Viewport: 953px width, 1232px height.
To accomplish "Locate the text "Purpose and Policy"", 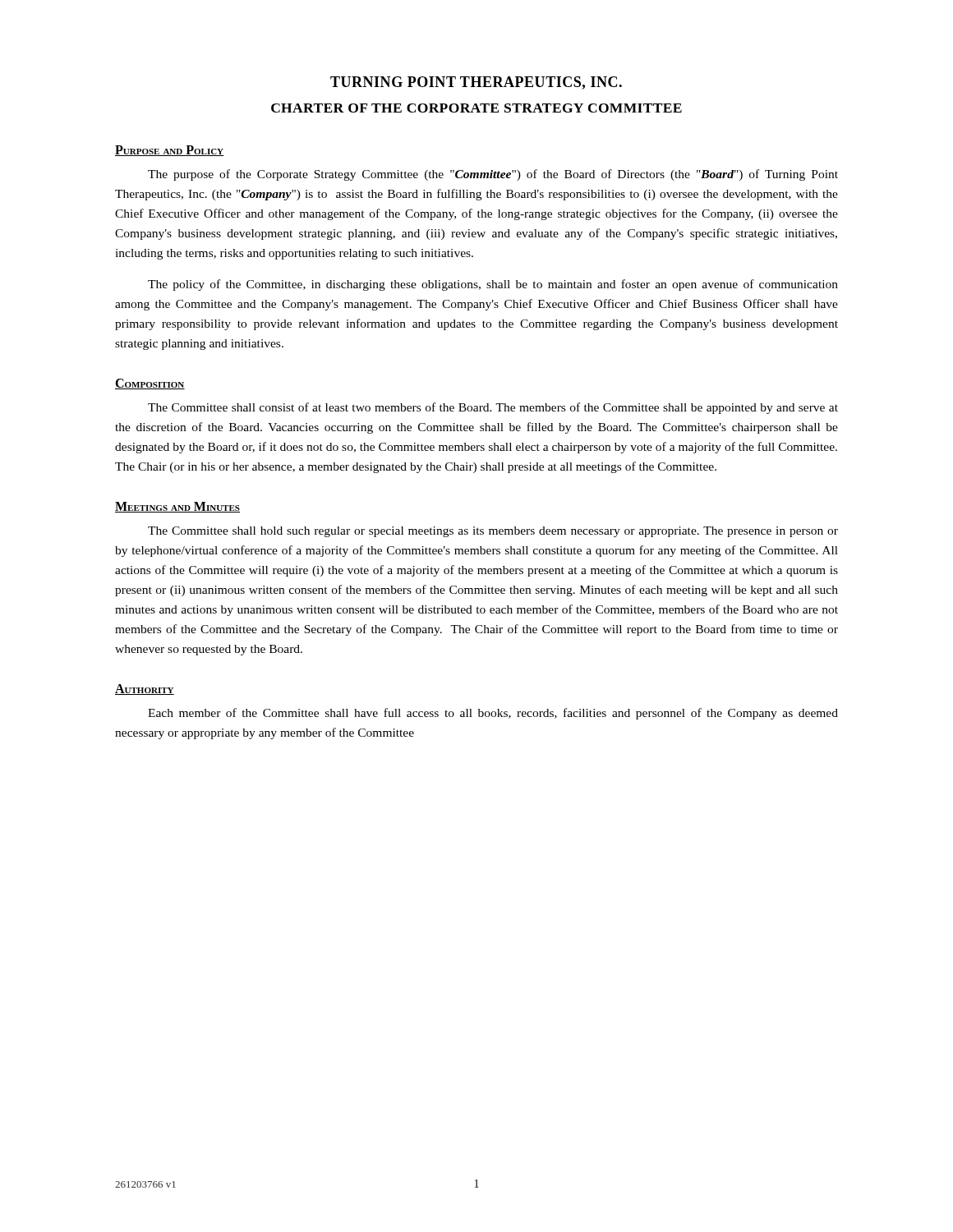I will (169, 150).
